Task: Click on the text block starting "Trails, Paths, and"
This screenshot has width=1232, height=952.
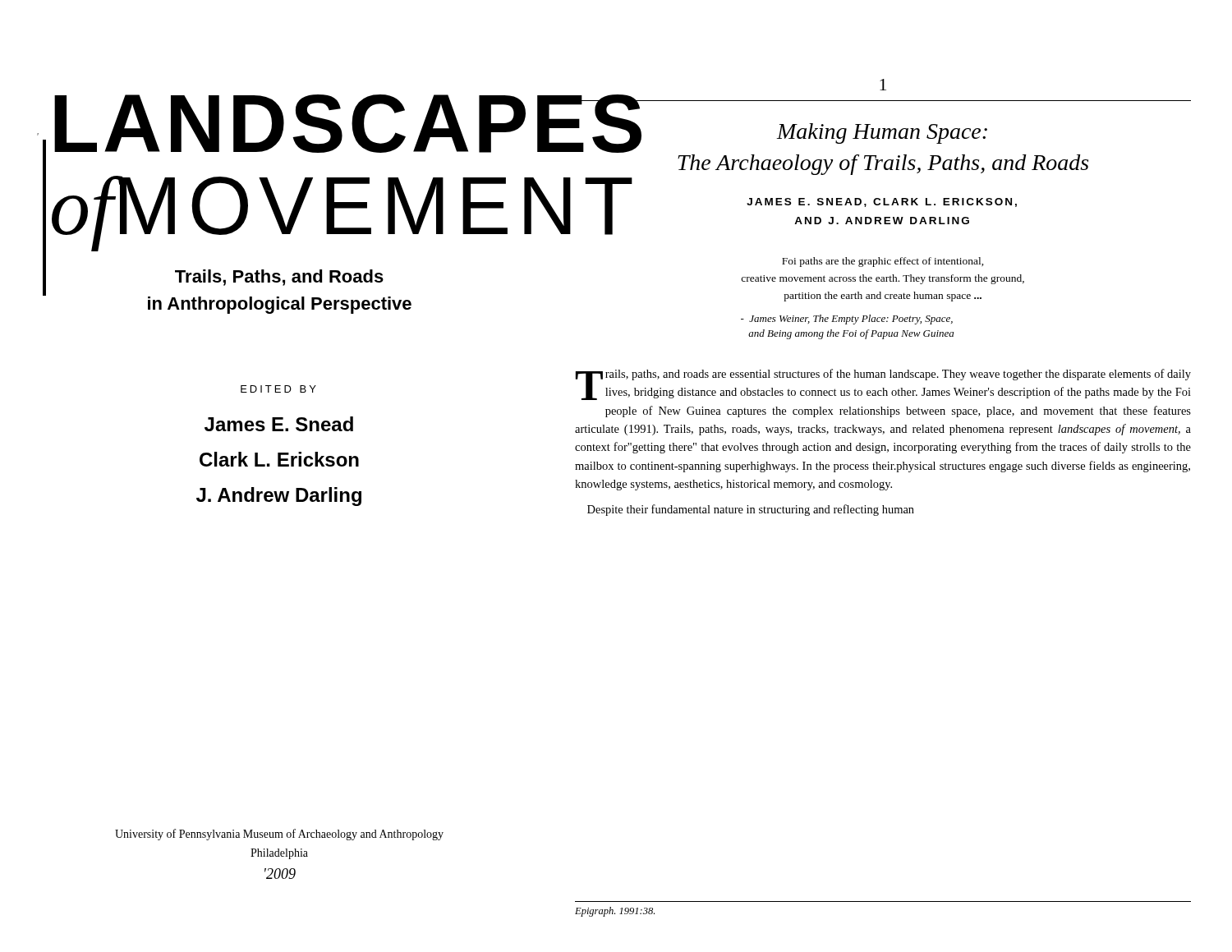Action: (x=279, y=290)
